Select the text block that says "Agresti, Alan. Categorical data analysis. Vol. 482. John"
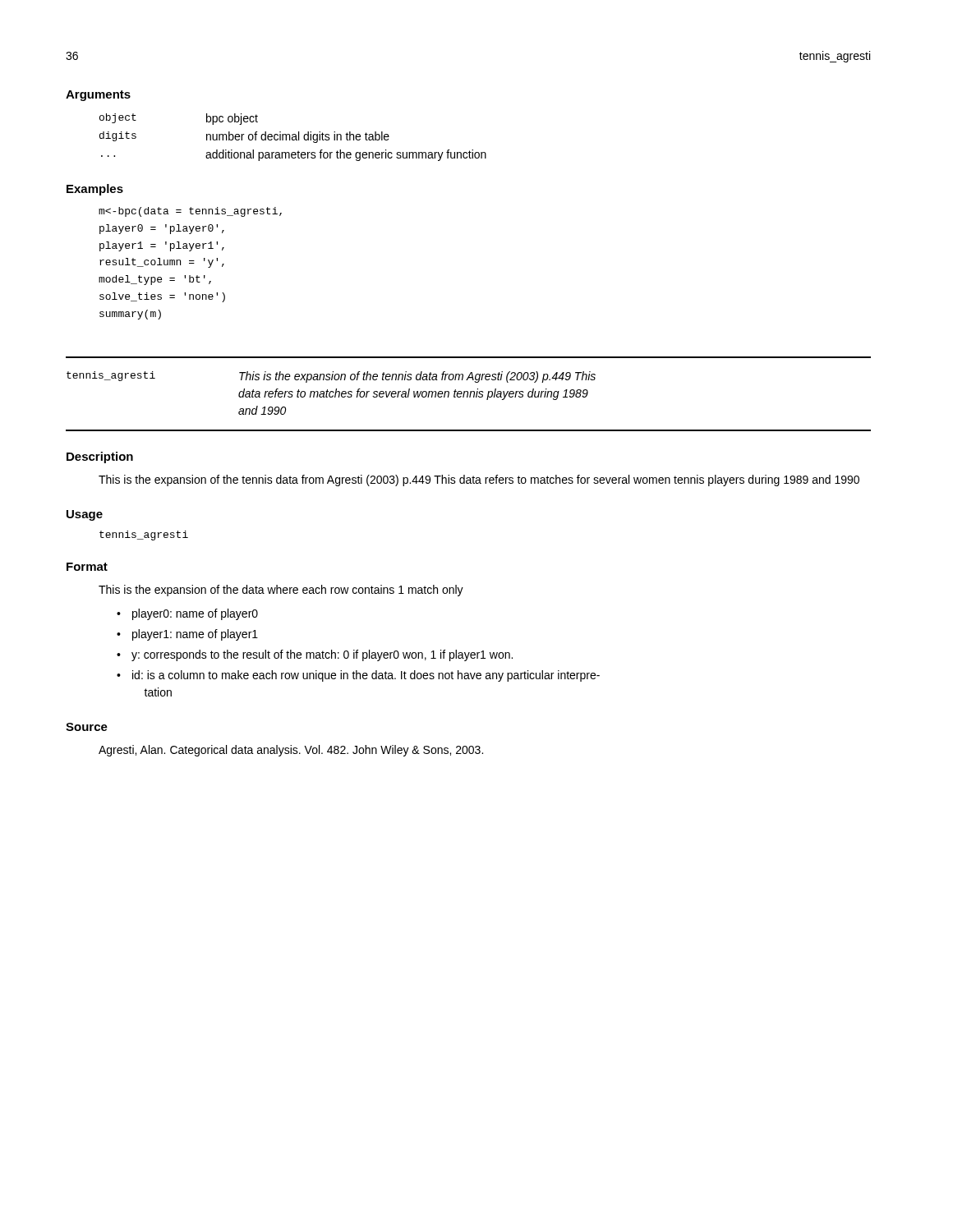The height and width of the screenshot is (1232, 953). [291, 750]
